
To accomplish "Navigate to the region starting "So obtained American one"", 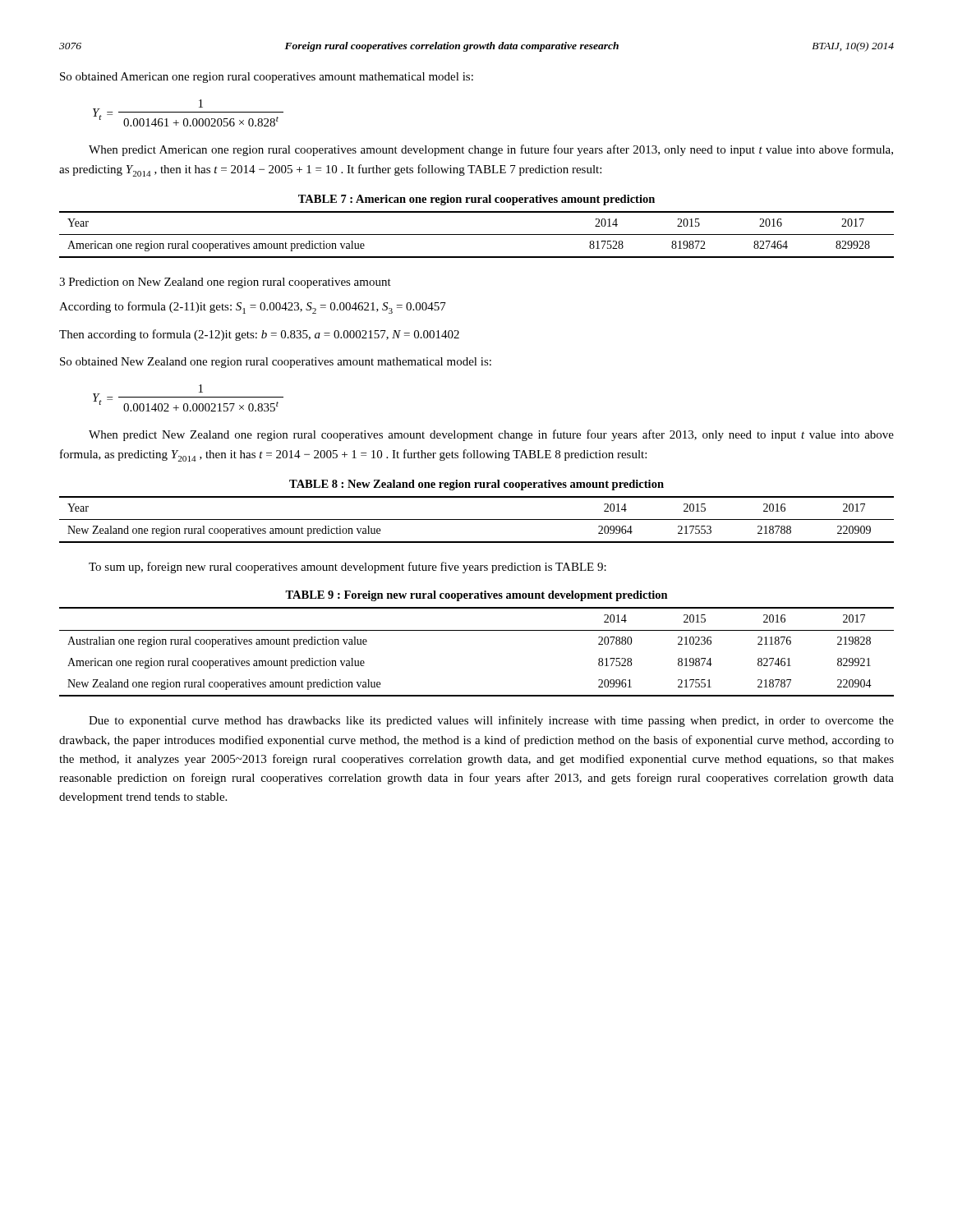I will 267,76.
